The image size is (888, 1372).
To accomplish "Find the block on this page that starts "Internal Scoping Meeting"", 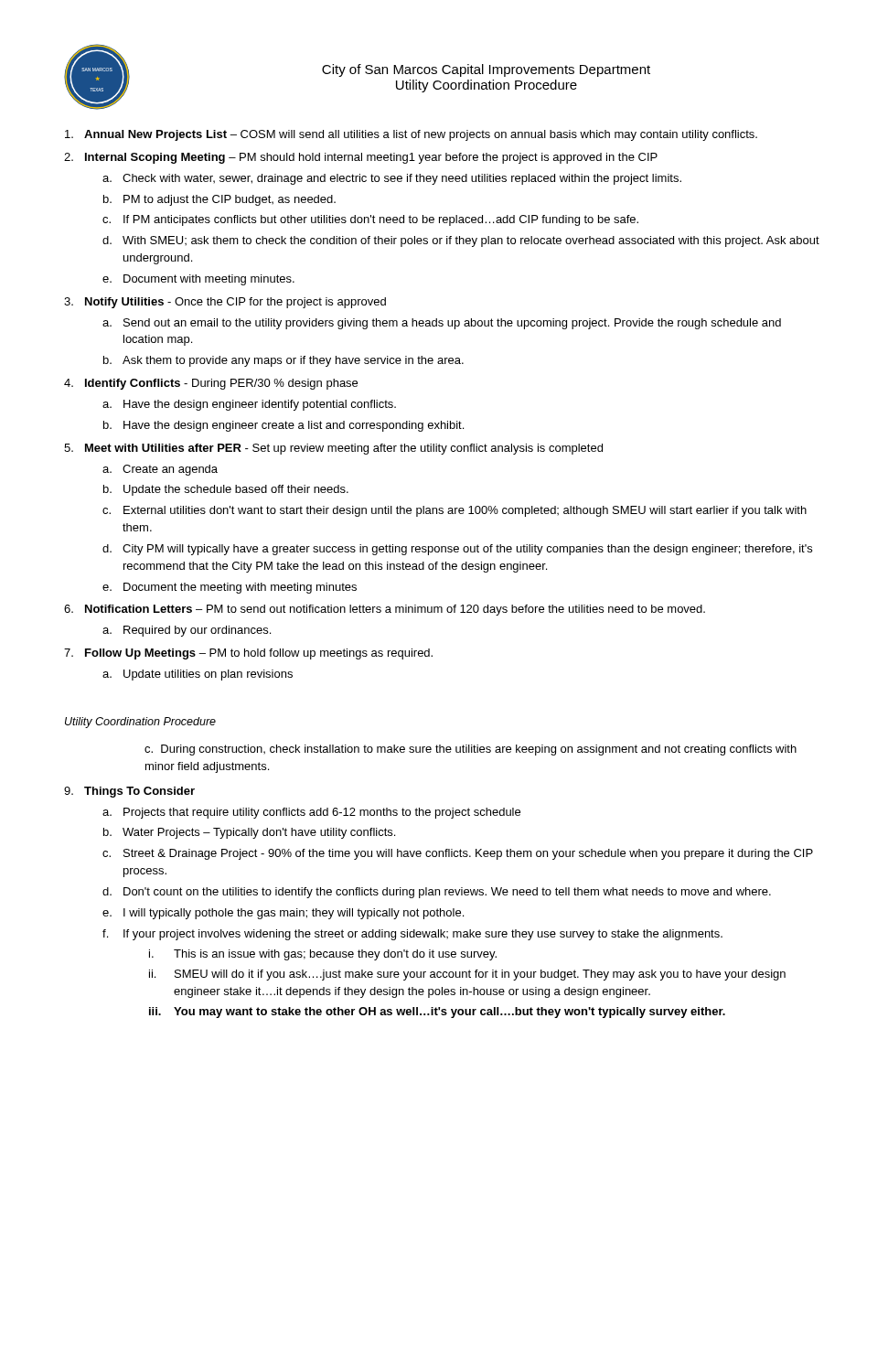I will (x=454, y=219).
